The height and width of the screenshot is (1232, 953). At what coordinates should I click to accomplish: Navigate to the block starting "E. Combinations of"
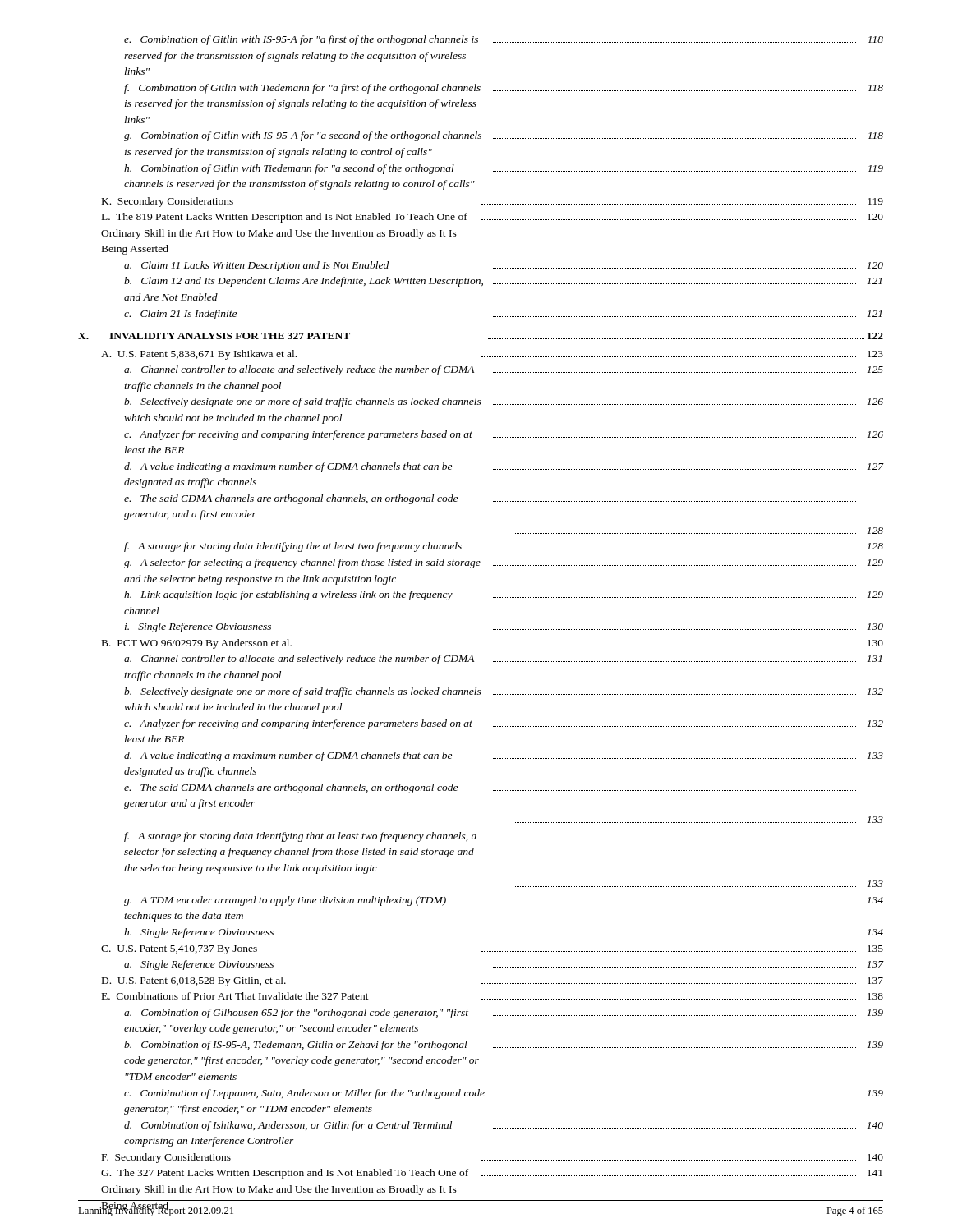pos(492,996)
